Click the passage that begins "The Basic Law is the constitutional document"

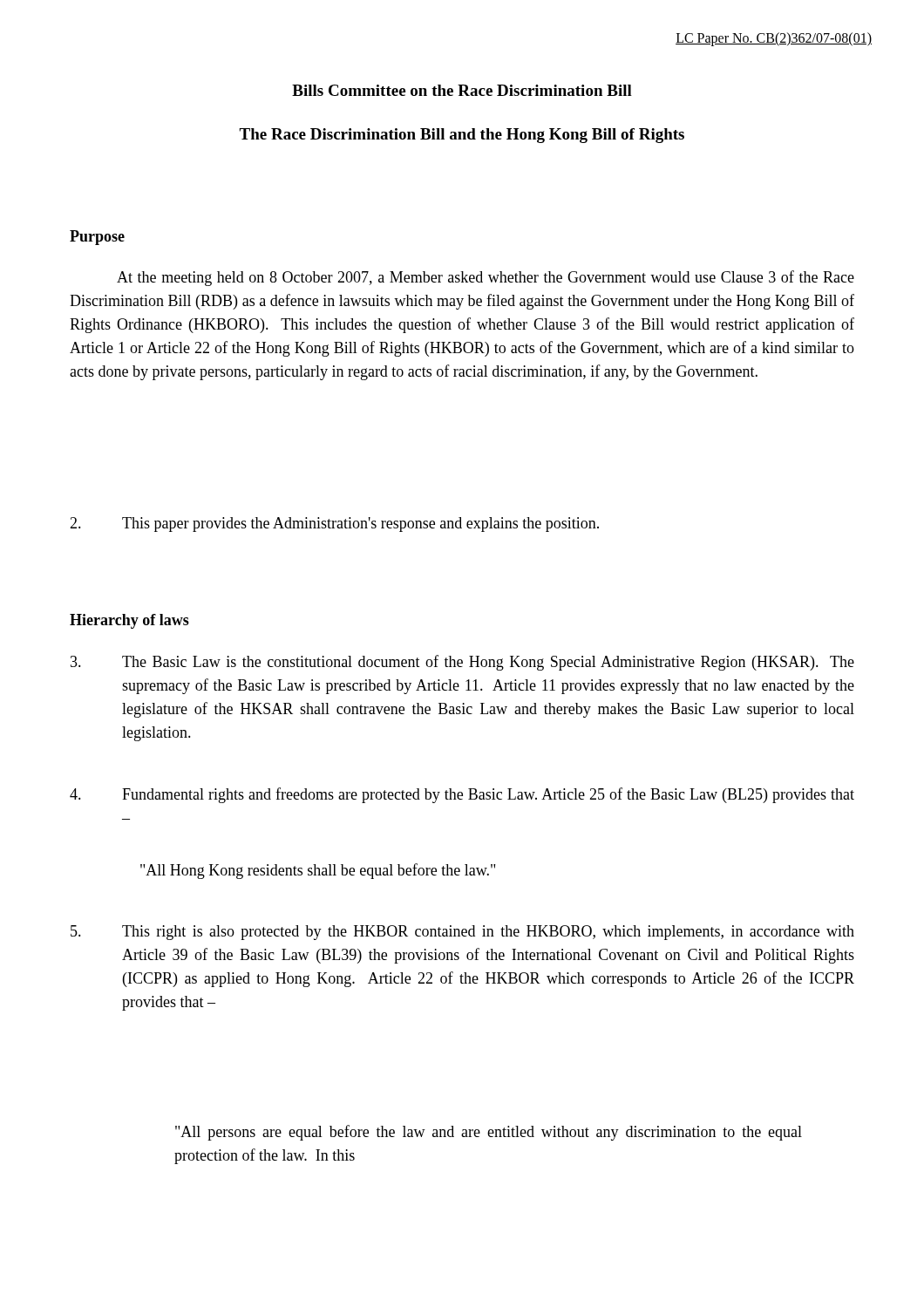[x=462, y=698]
